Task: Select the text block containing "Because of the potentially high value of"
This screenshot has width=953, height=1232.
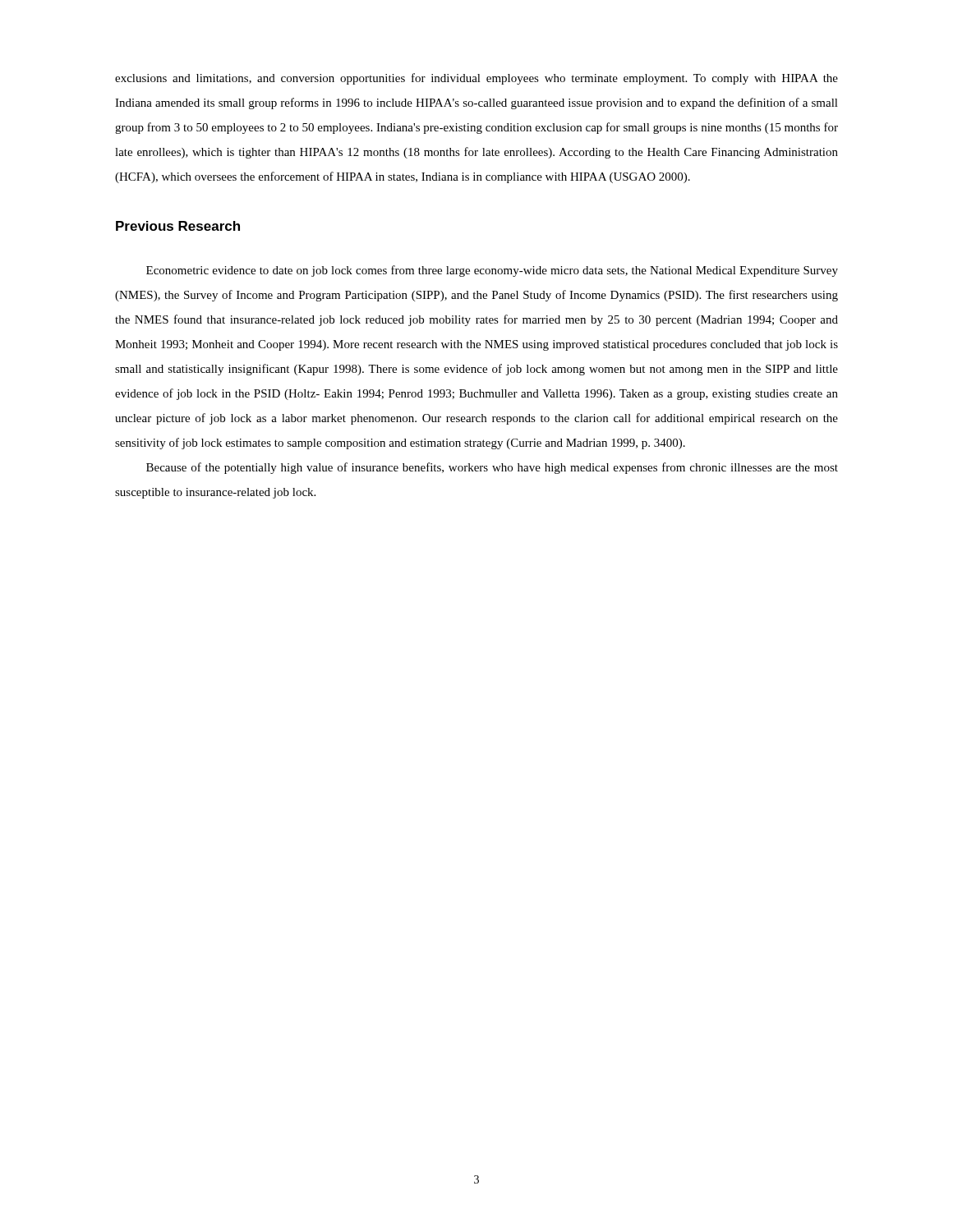Action: (x=476, y=480)
